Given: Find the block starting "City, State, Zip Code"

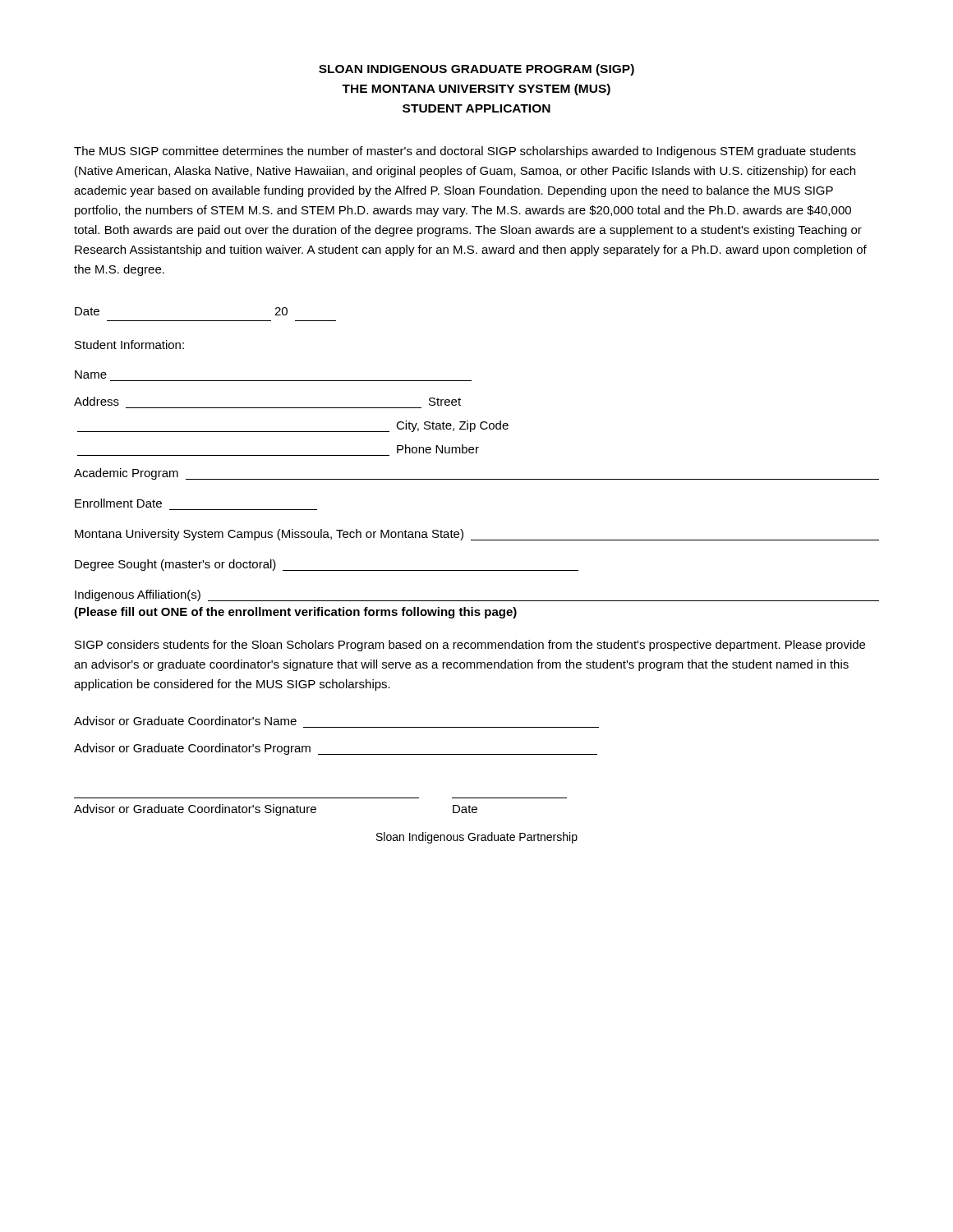Looking at the screenshot, I should 293,424.
